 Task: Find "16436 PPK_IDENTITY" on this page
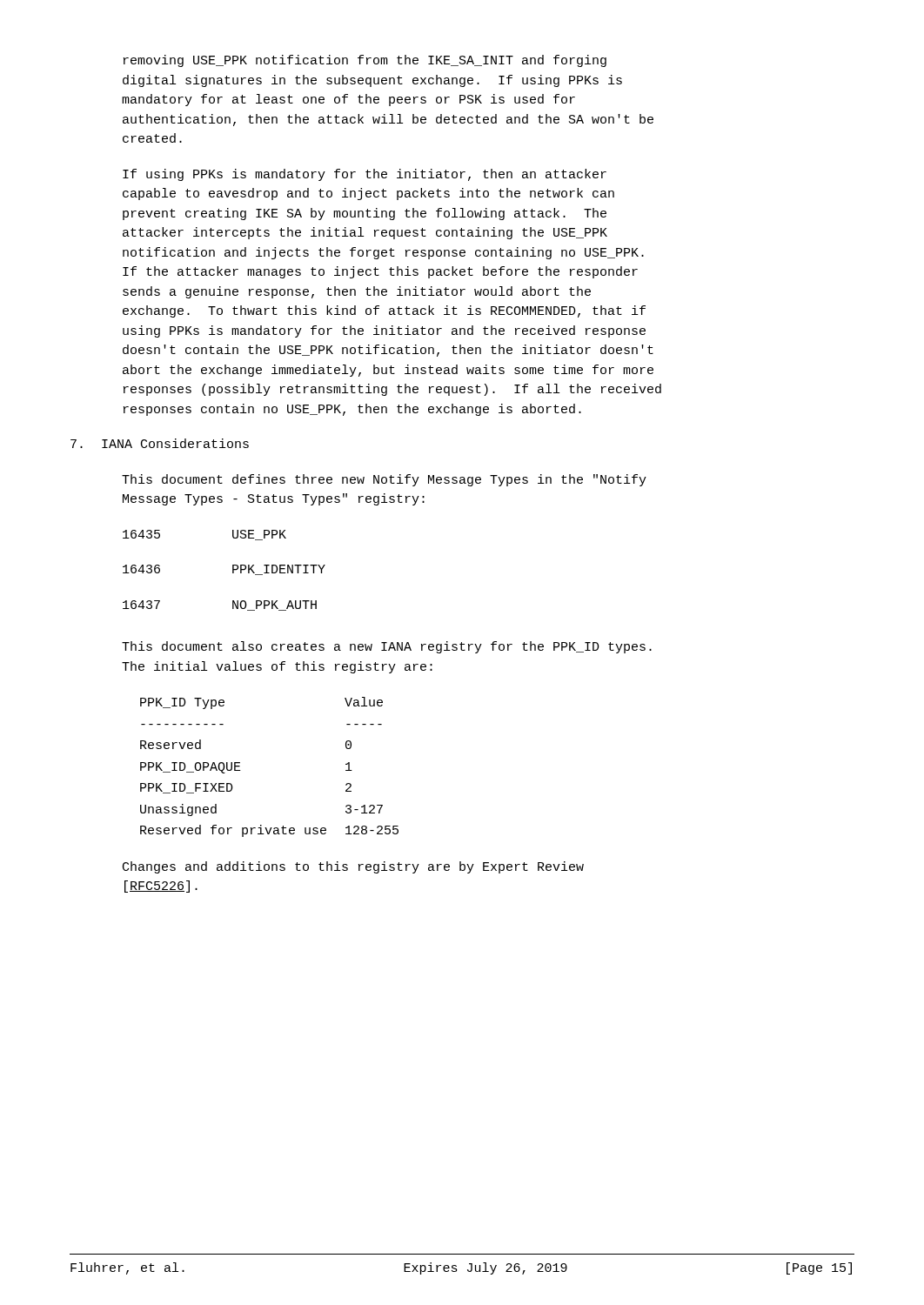click(x=224, y=570)
